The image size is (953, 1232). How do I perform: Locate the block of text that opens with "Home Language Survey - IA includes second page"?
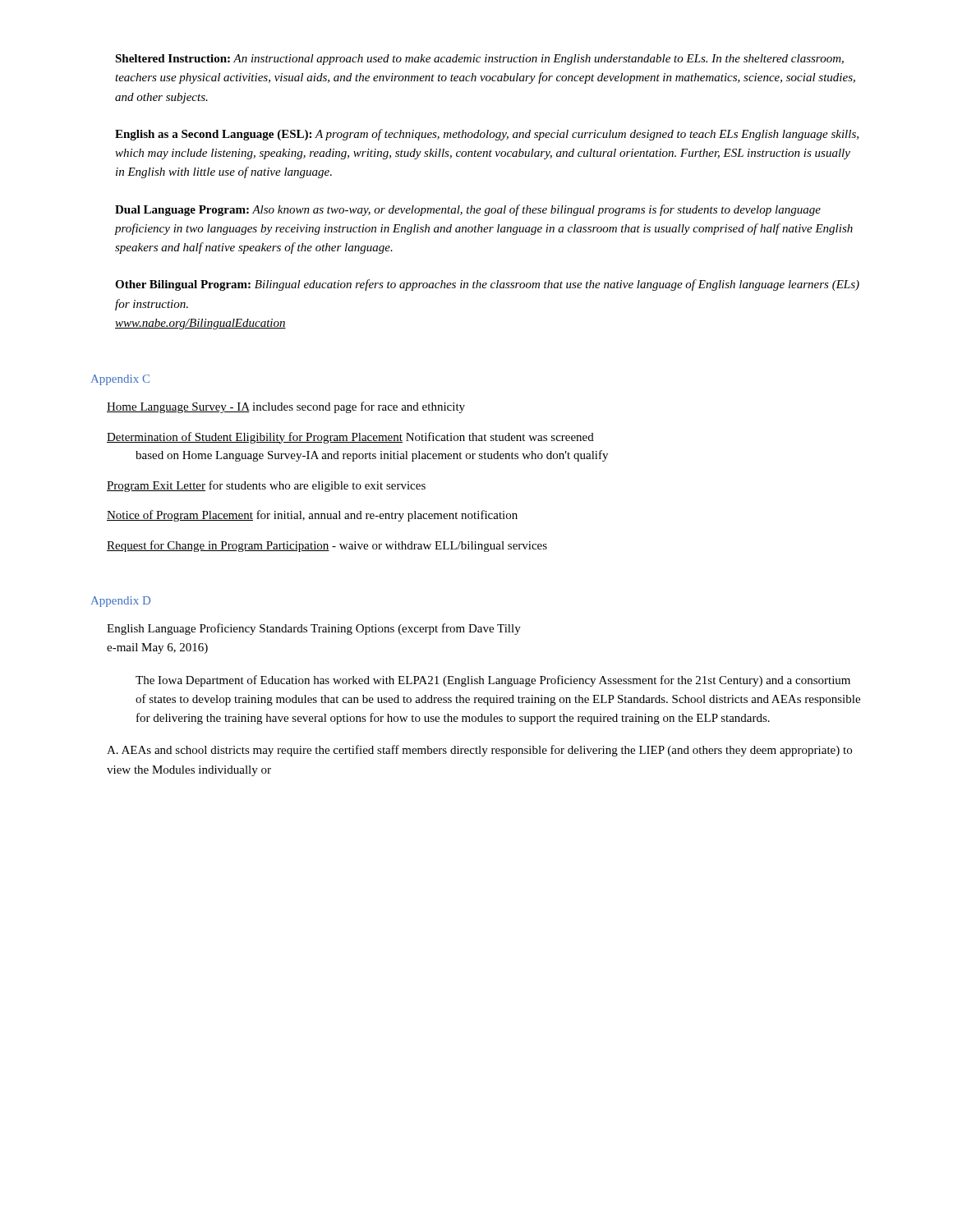pyautogui.click(x=286, y=407)
